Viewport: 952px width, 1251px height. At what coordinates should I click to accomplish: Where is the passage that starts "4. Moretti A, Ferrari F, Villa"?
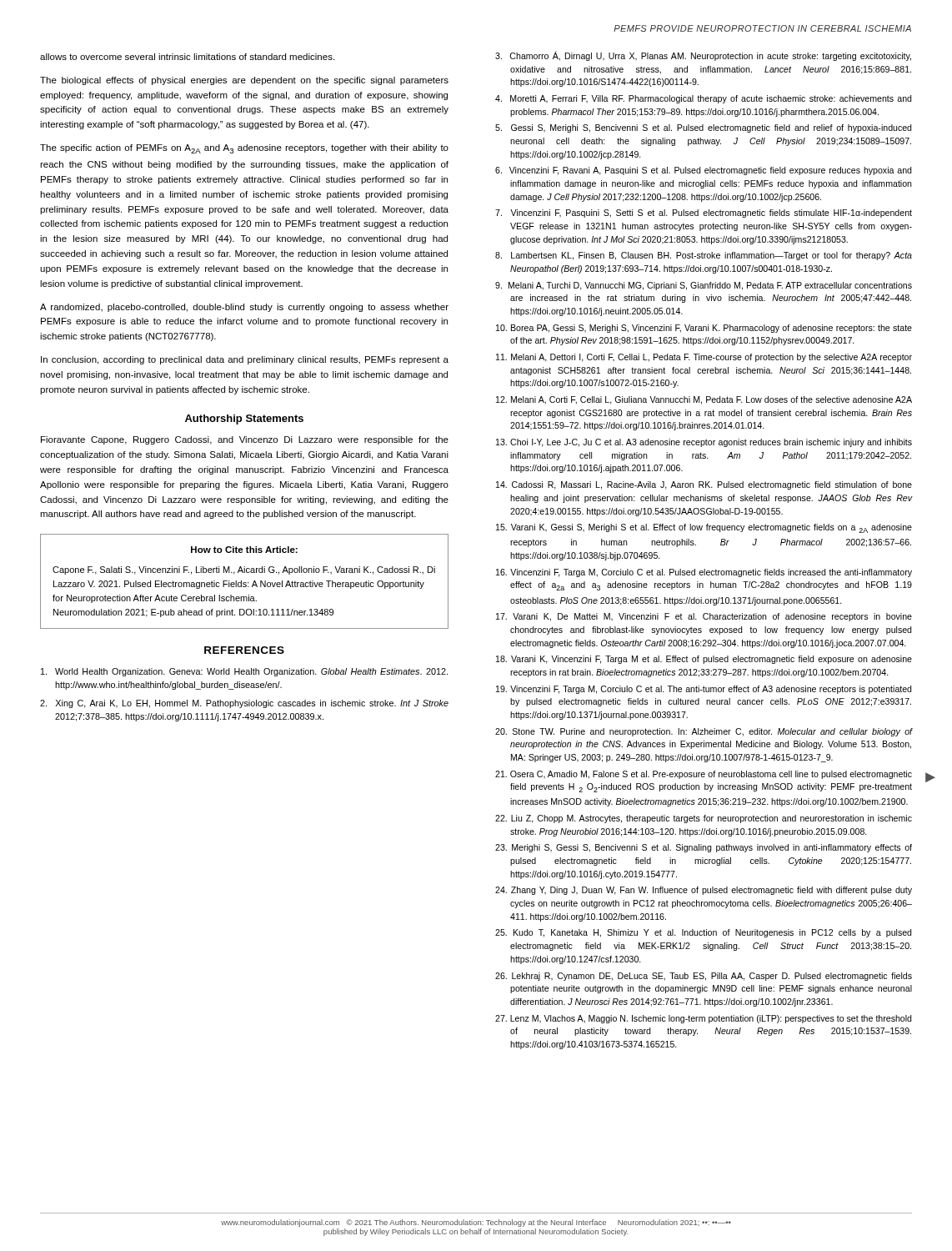pos(704,105)
